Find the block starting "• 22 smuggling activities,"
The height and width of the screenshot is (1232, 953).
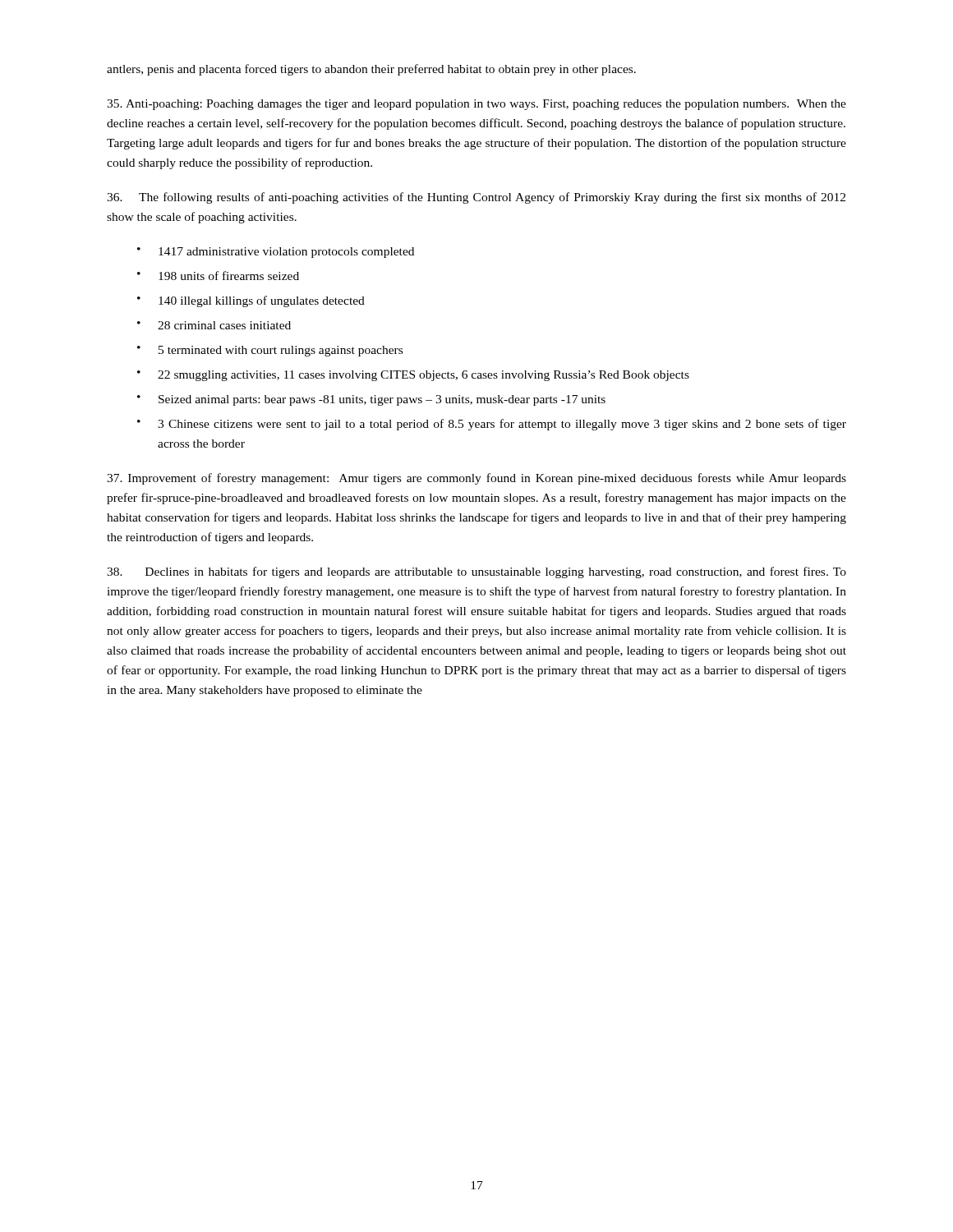(491, 375)
